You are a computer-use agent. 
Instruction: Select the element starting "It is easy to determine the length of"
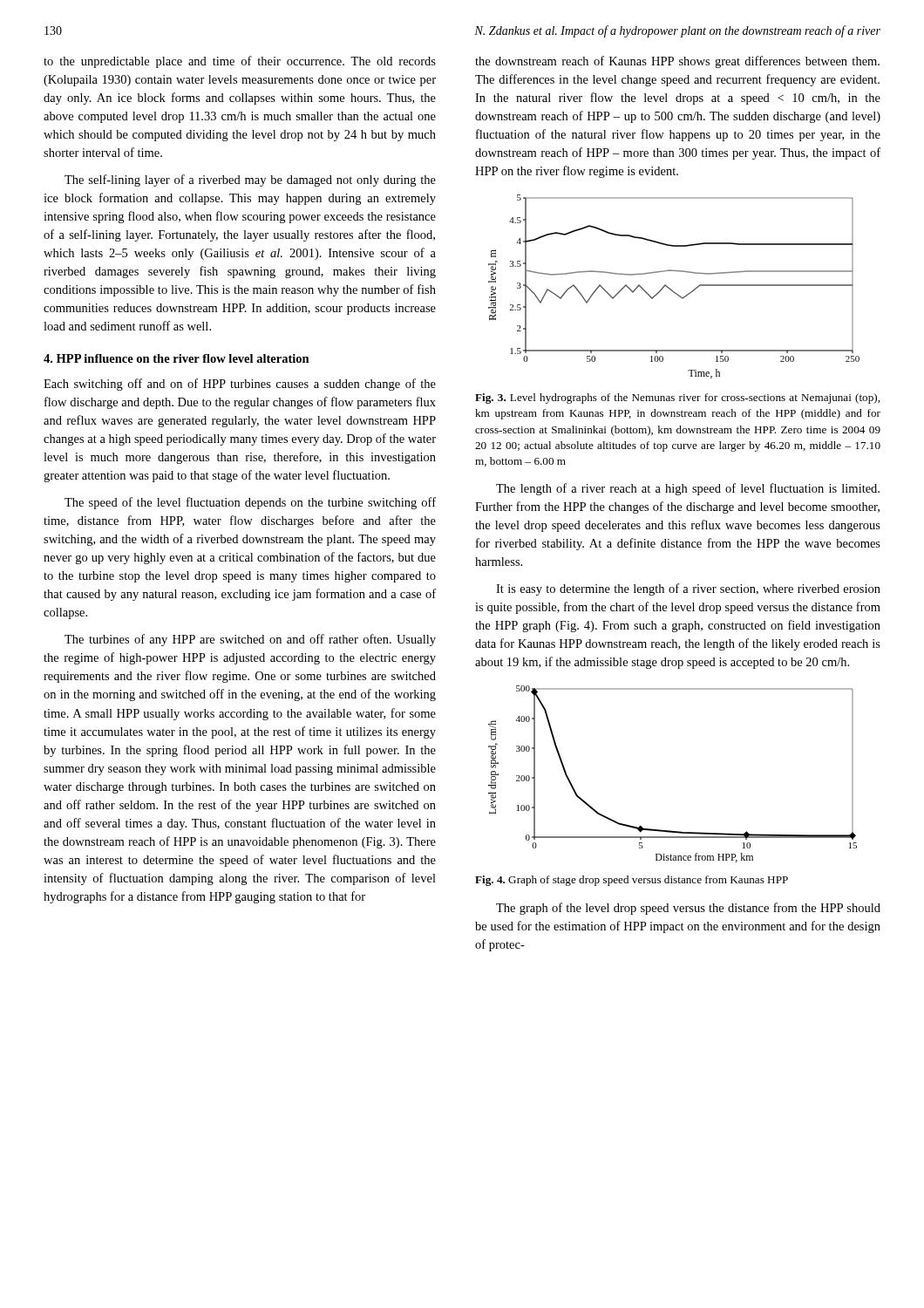[678, 626]
